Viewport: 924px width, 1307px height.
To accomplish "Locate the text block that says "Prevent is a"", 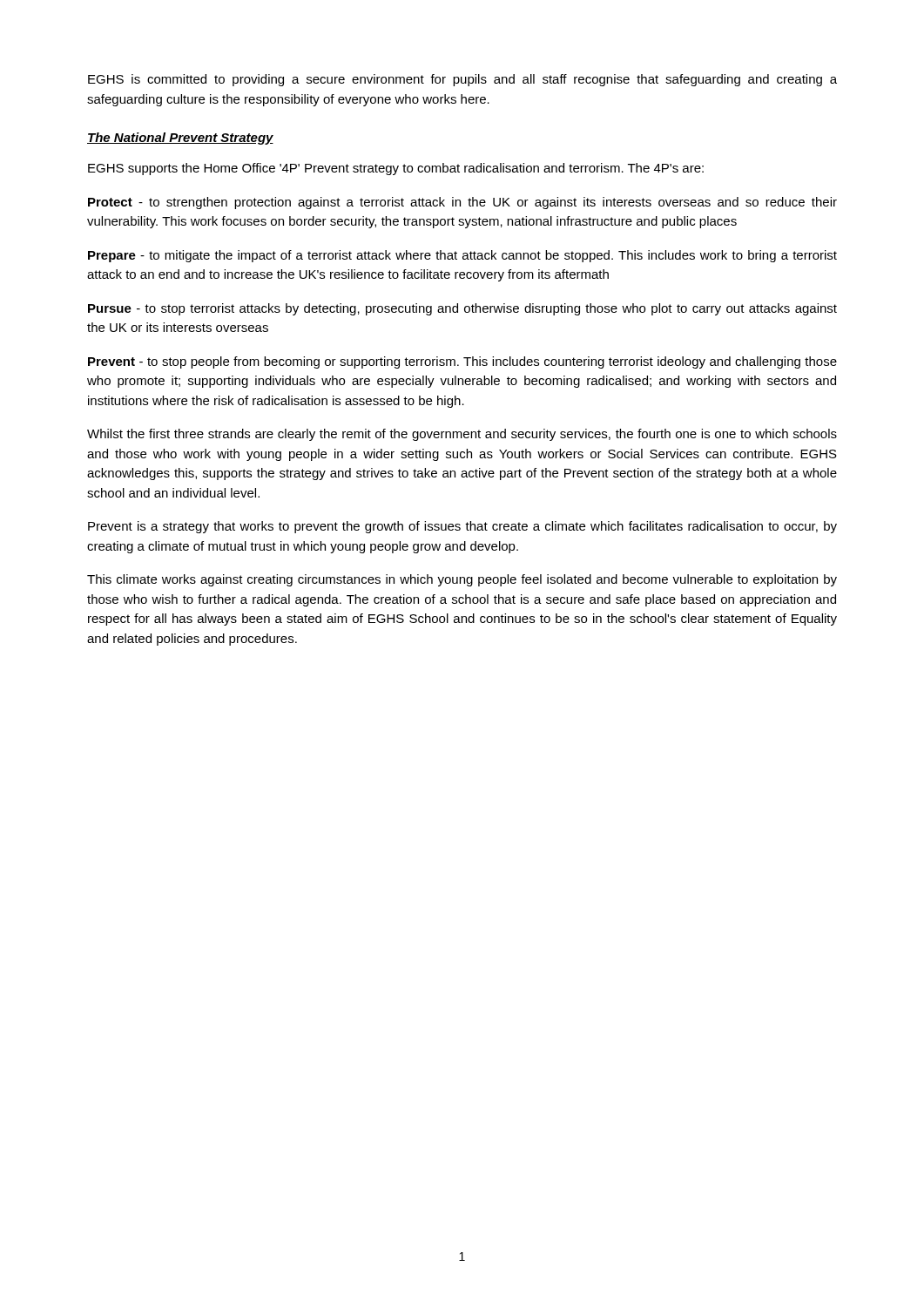I will click(x=462, y=536).
